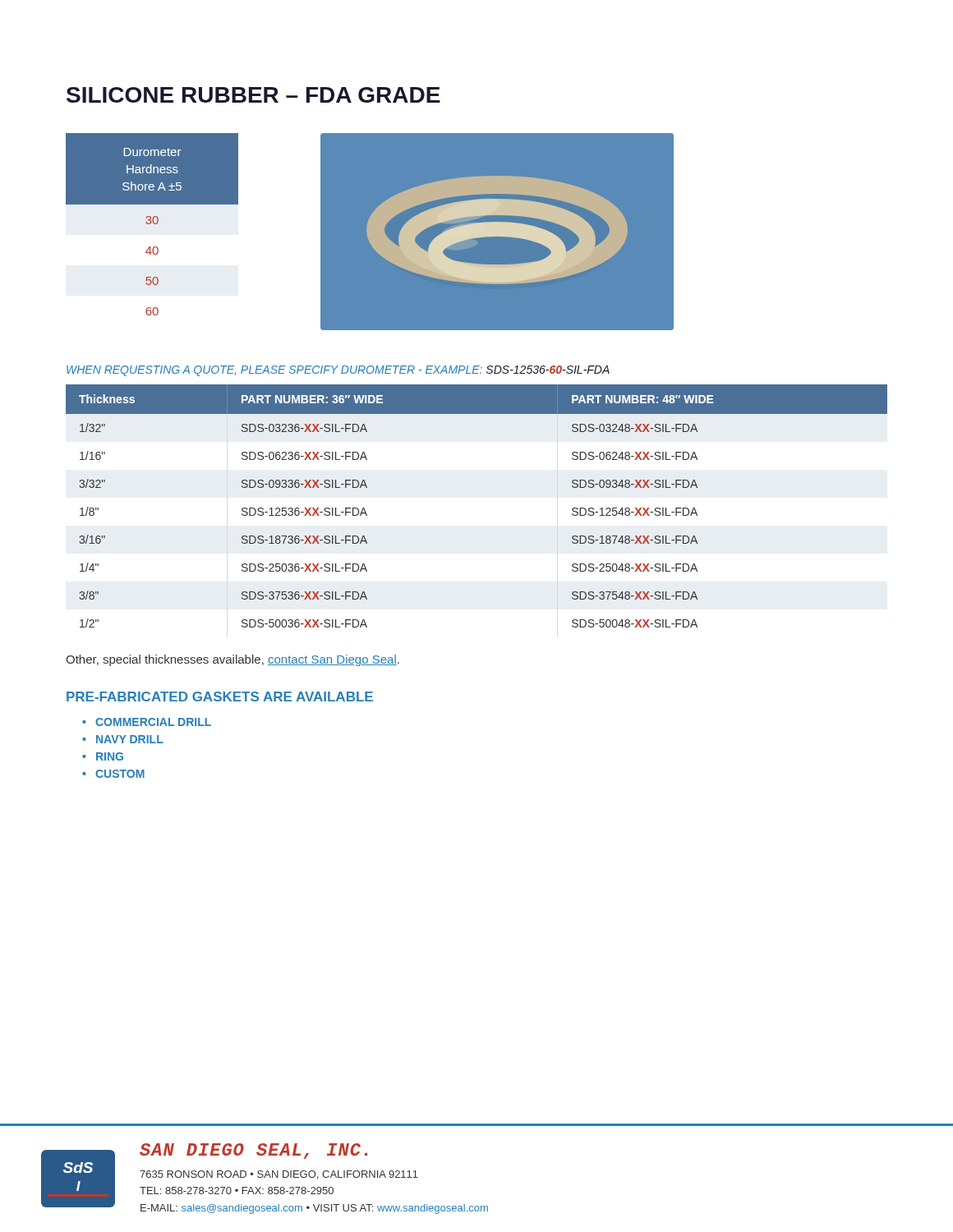Find the text block starting "SILICONE RUBBER – FDA GRADE"

[253, 95]
